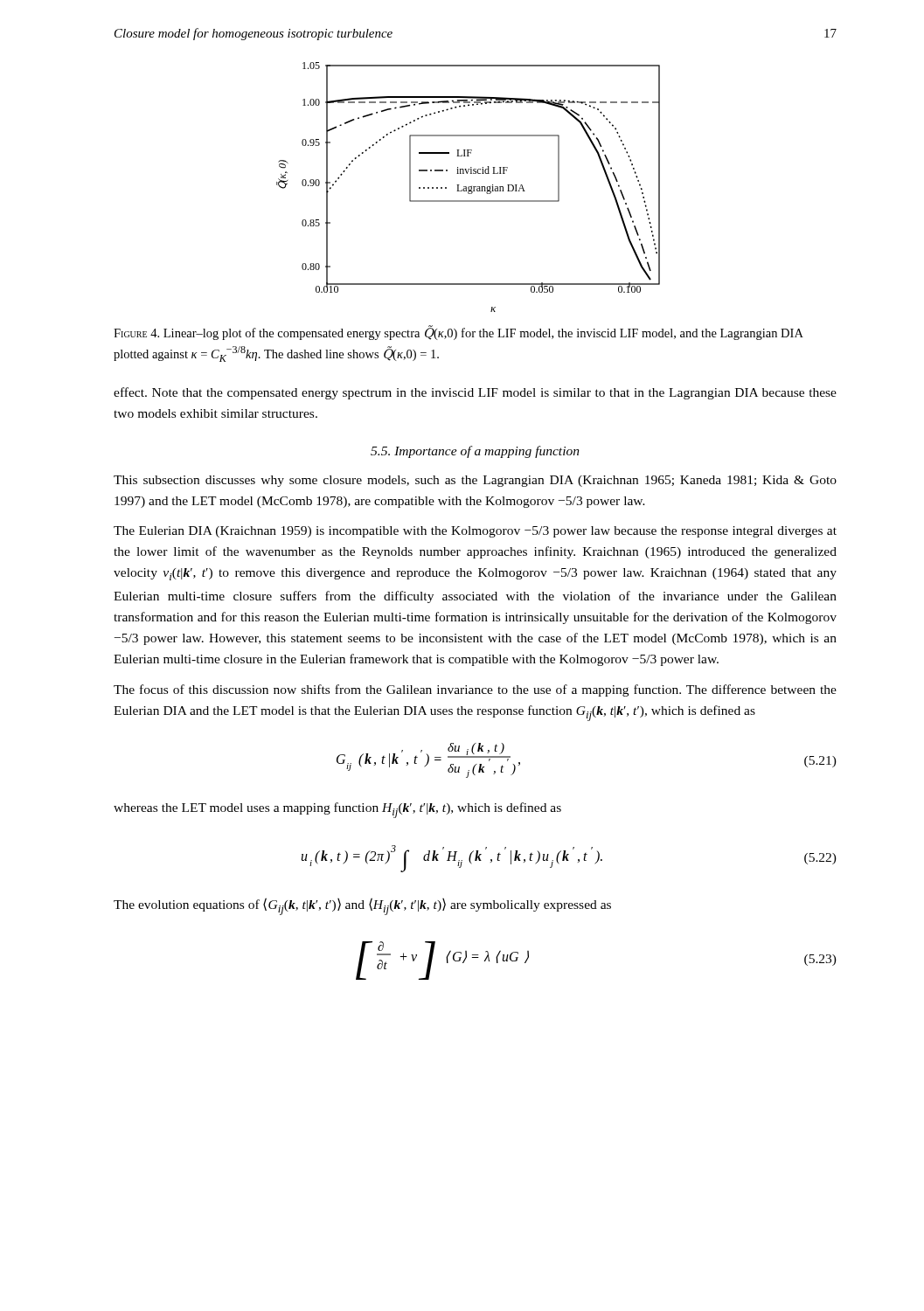The image size is (924, 1311).
Task: Locate the formula containing "[ ∂ ∂t + ν"
Action: (428, 962)
